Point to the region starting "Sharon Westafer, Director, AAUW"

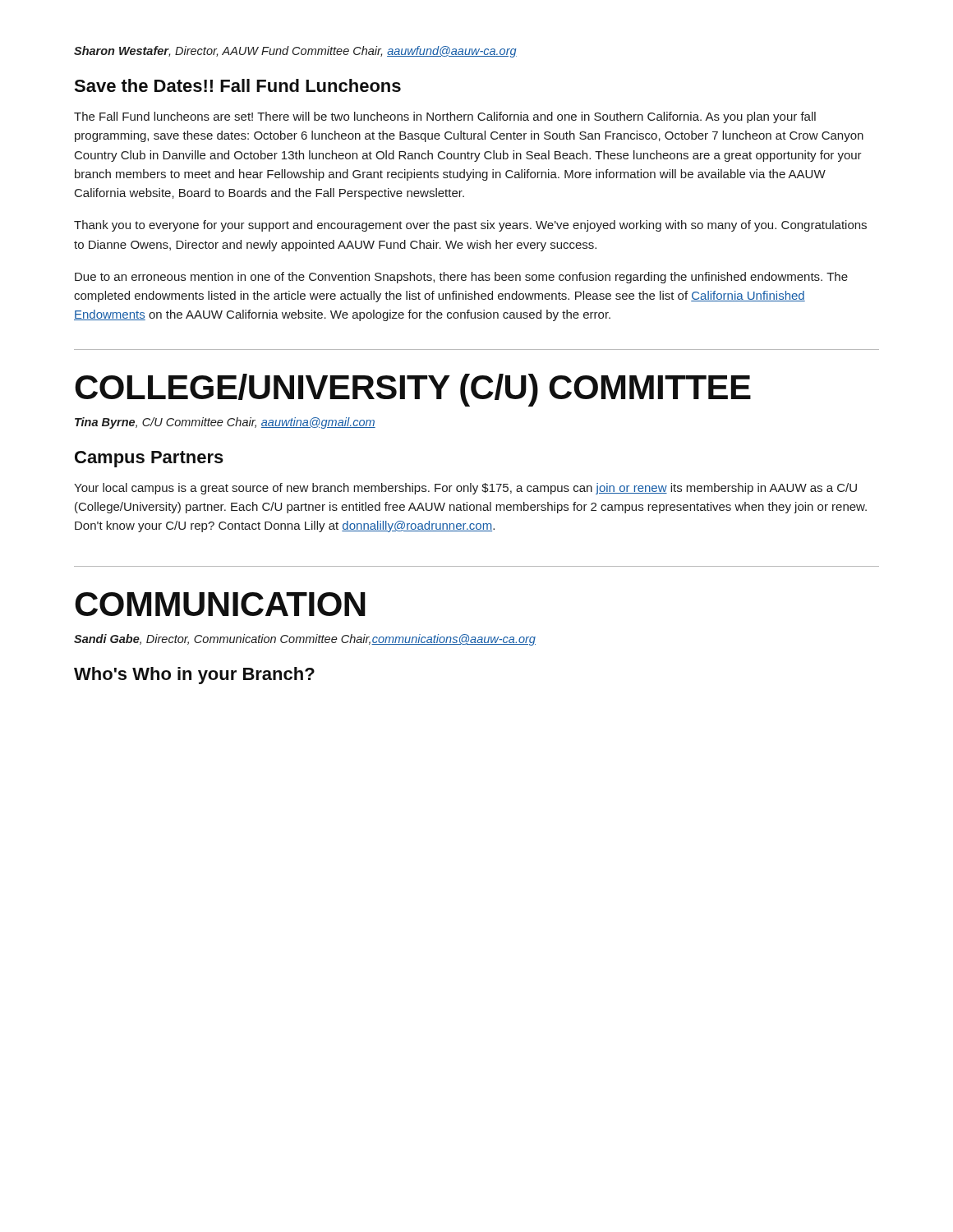pyautogui.click(x=295, y=51)
